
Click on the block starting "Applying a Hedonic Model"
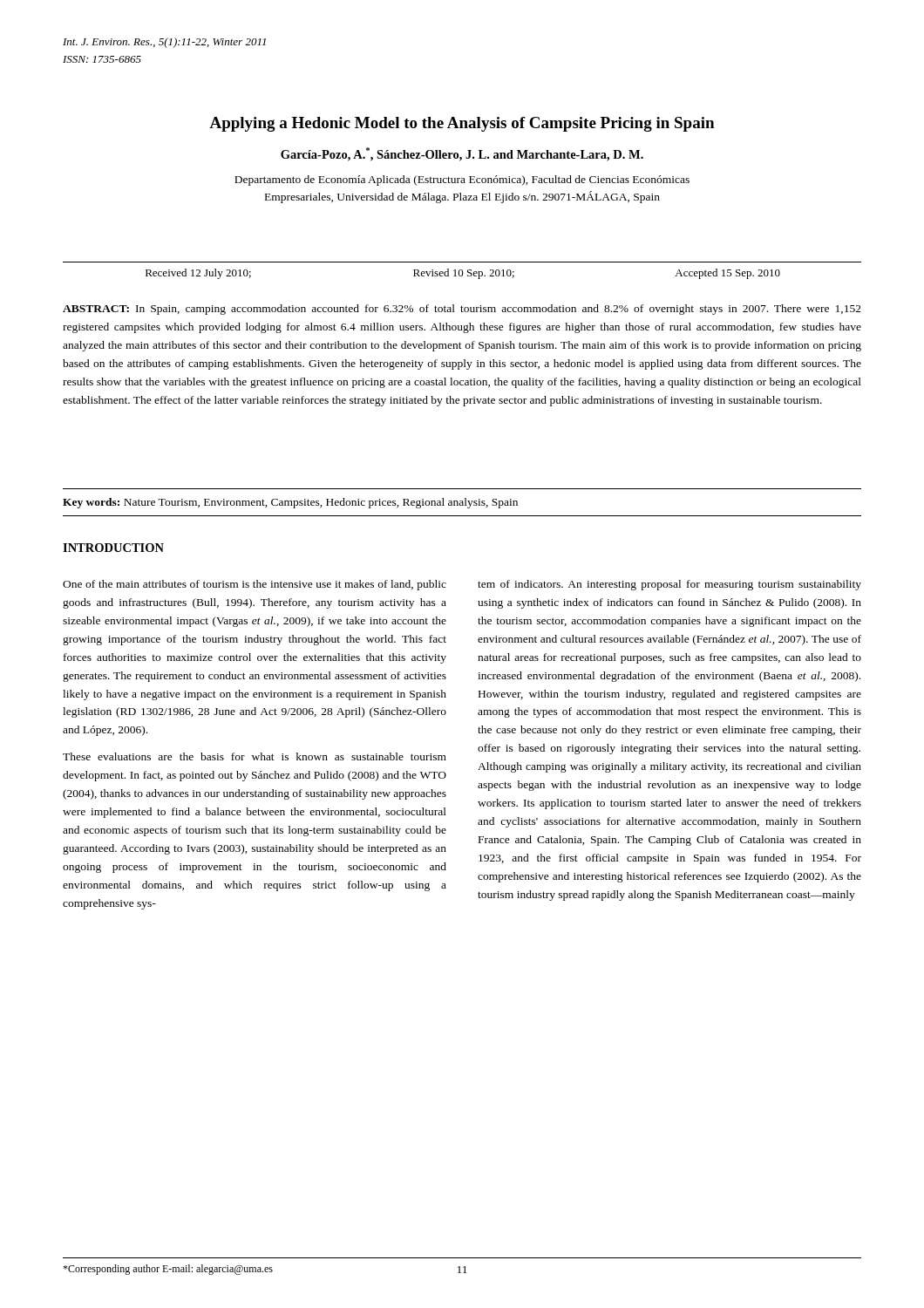point(462,160)
